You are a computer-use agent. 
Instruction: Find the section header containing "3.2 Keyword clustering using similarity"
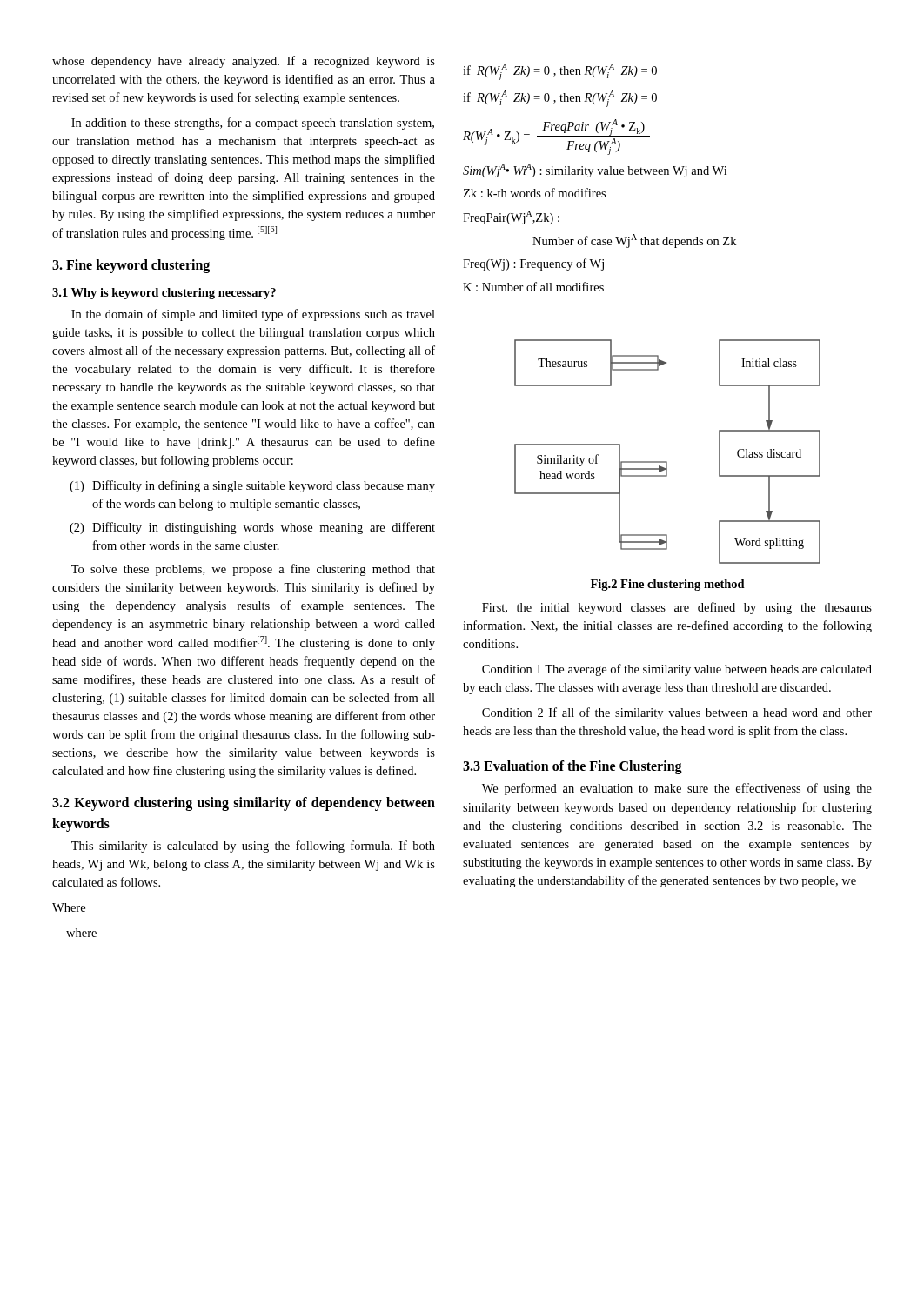tap(244, 813)
